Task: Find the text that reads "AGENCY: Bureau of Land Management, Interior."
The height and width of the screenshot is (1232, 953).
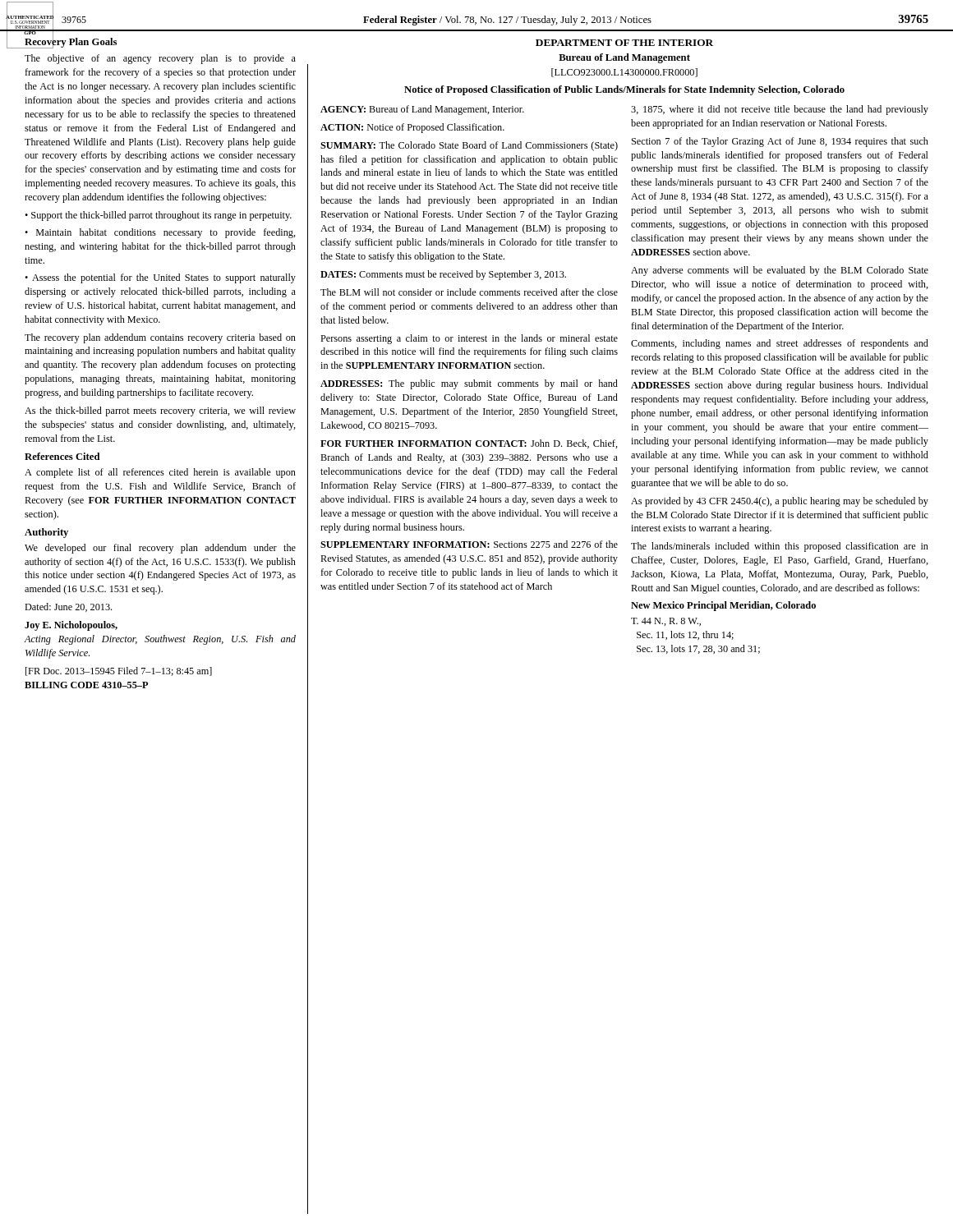Action: click(422, 109)
